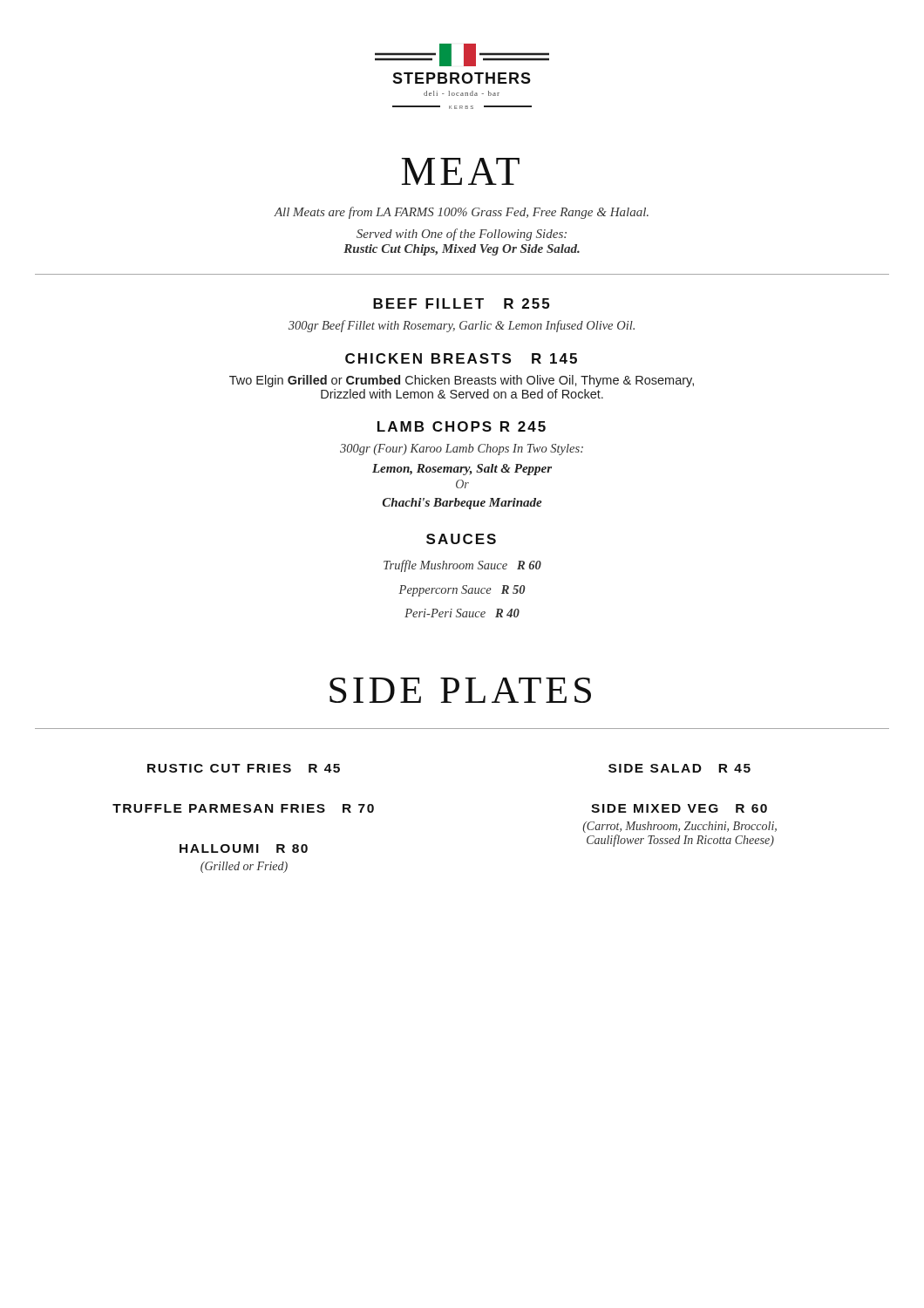The image size is (924, 1308).
Task: Find "BEEF FILLET R 255" on this page
Action: coord(462,304)
